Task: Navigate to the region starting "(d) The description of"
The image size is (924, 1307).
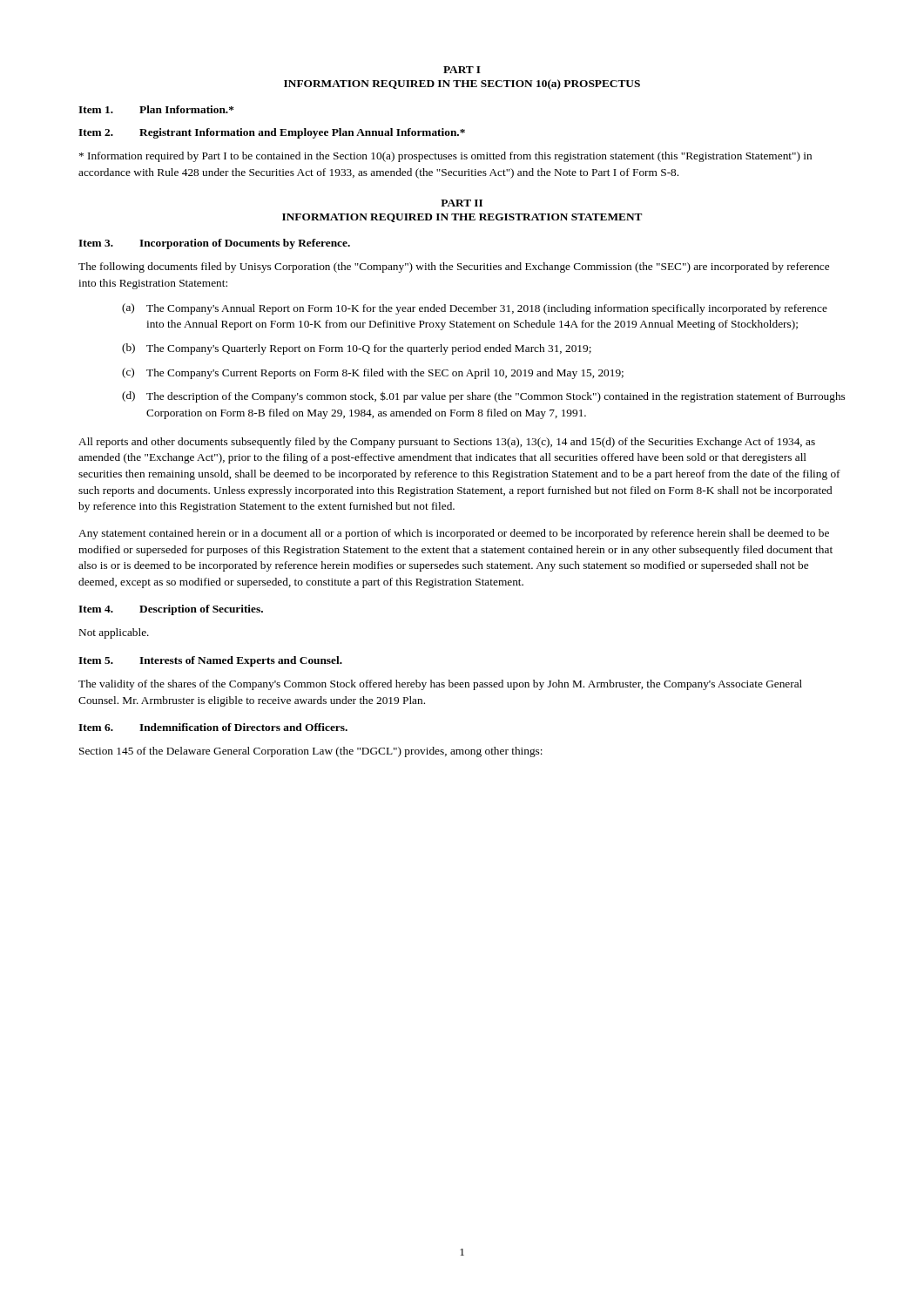Action: (484, 405)
